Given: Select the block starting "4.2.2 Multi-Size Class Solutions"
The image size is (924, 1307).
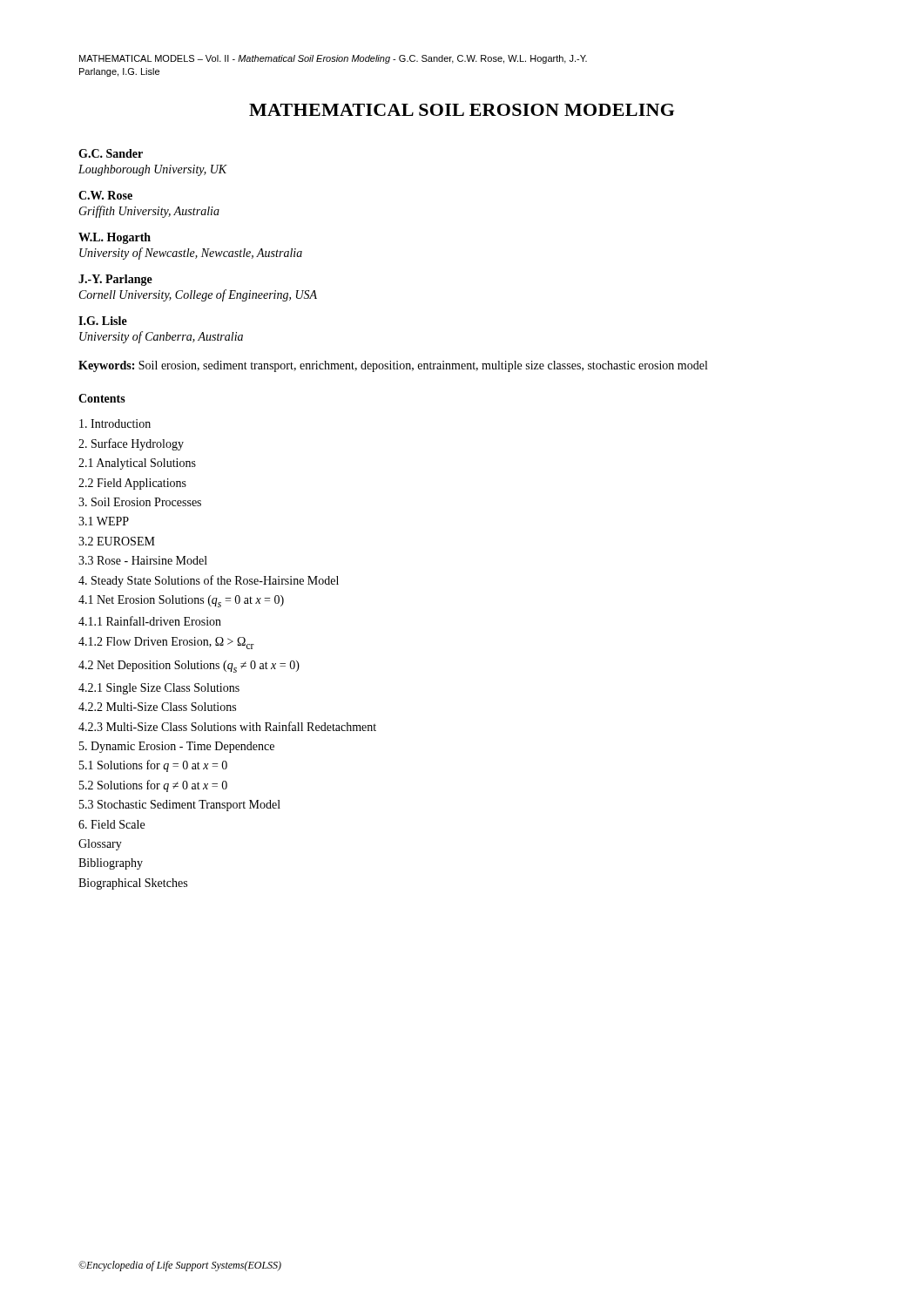Looking at the screenshot, I should pos(157,707).
